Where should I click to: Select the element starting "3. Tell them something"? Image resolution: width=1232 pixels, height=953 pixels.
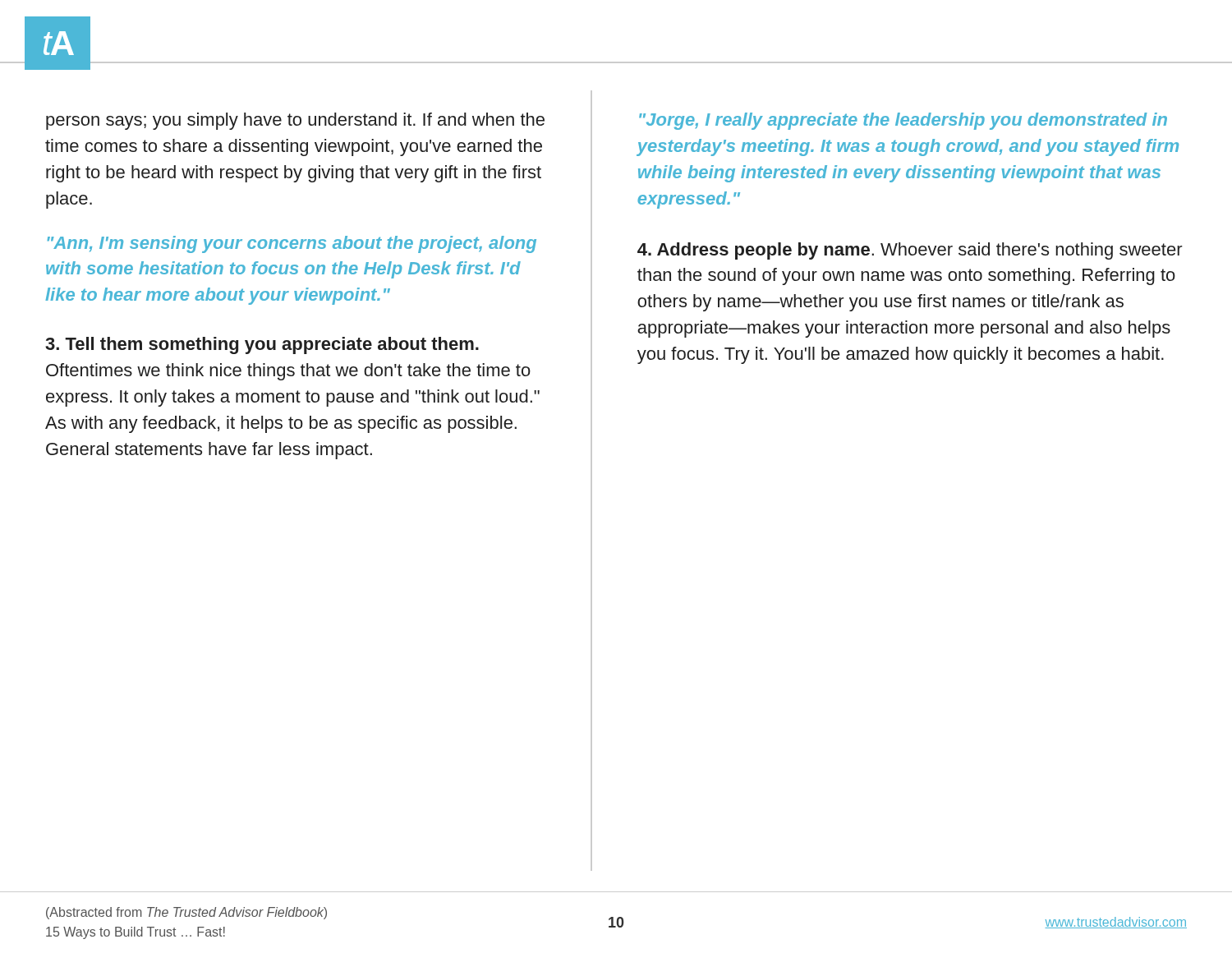click(x=293, y=396)
